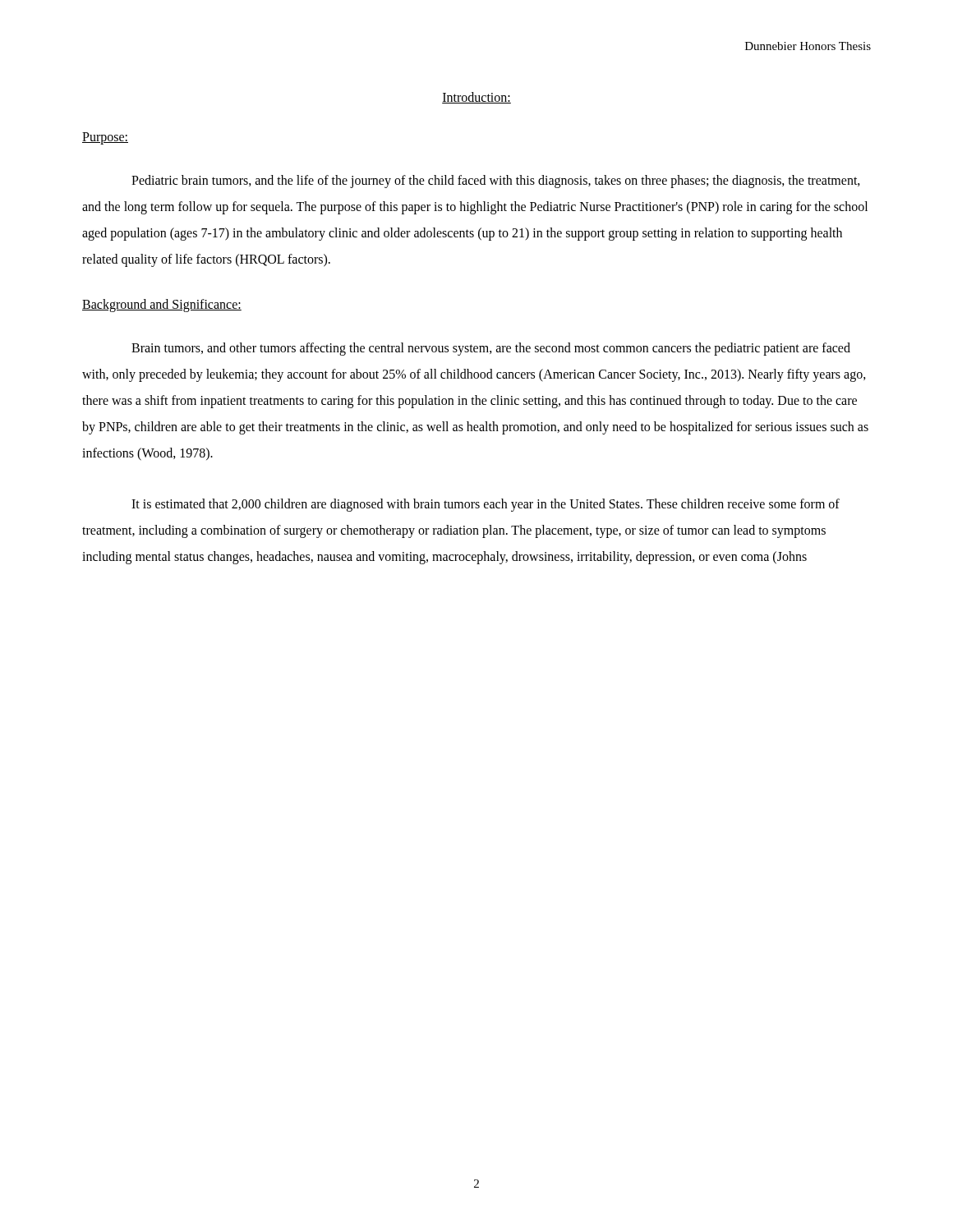Locate the section header that says "Background and Significance:"
This screenshot has height=1232, width=953.
pos(162,304)
